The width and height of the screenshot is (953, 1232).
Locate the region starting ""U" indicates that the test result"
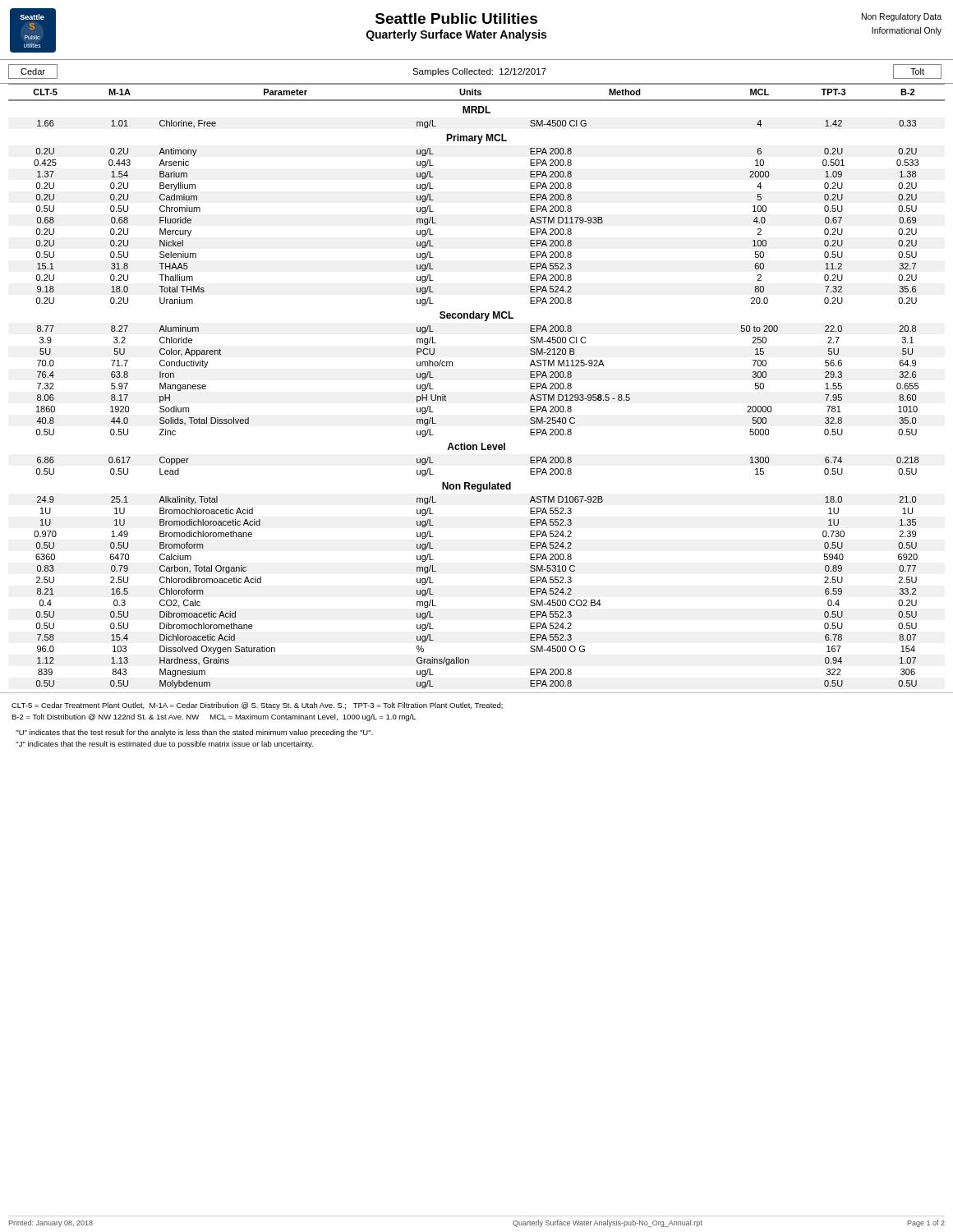192,738
